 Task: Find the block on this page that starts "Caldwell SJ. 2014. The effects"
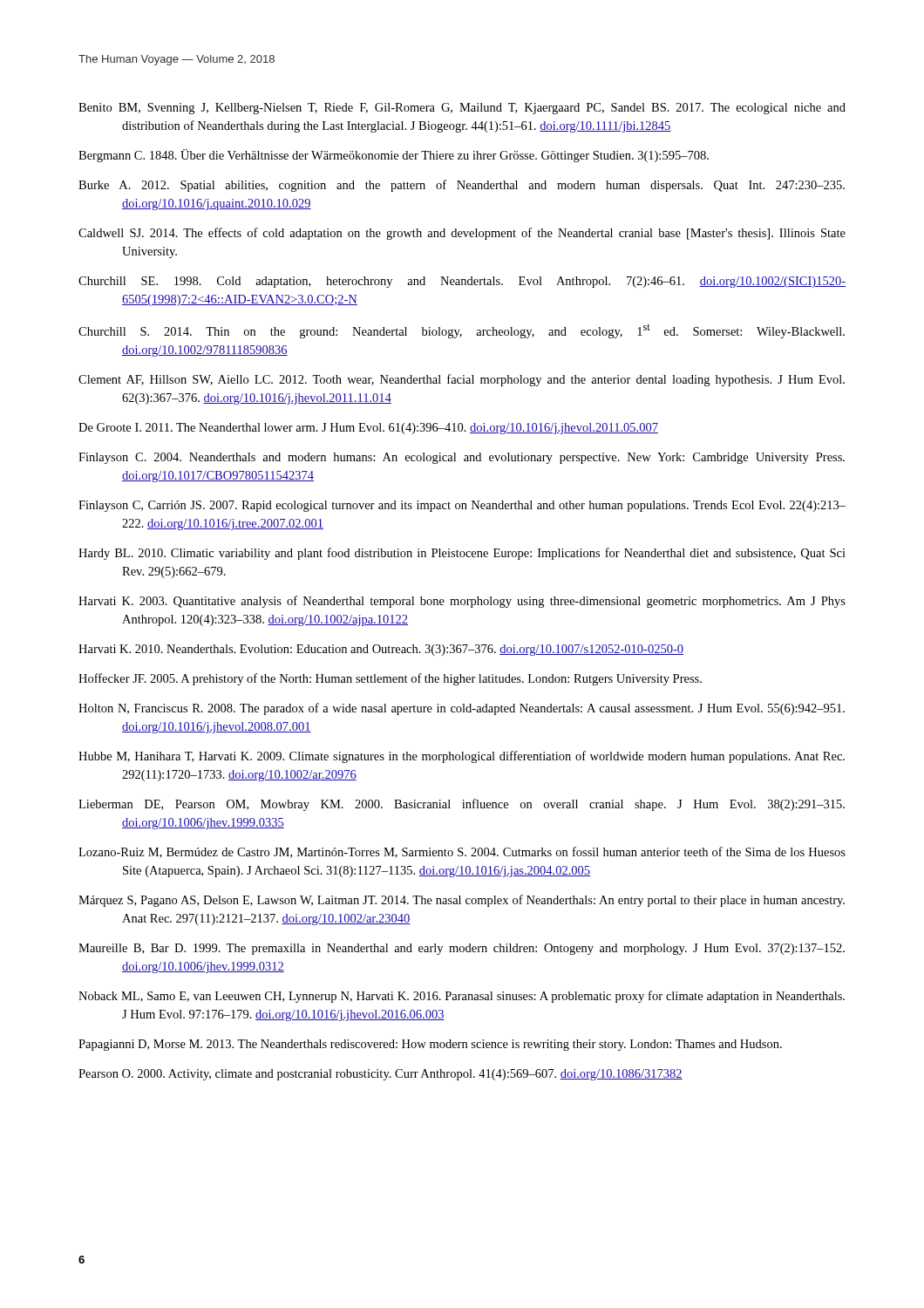(x=462, y=243)
